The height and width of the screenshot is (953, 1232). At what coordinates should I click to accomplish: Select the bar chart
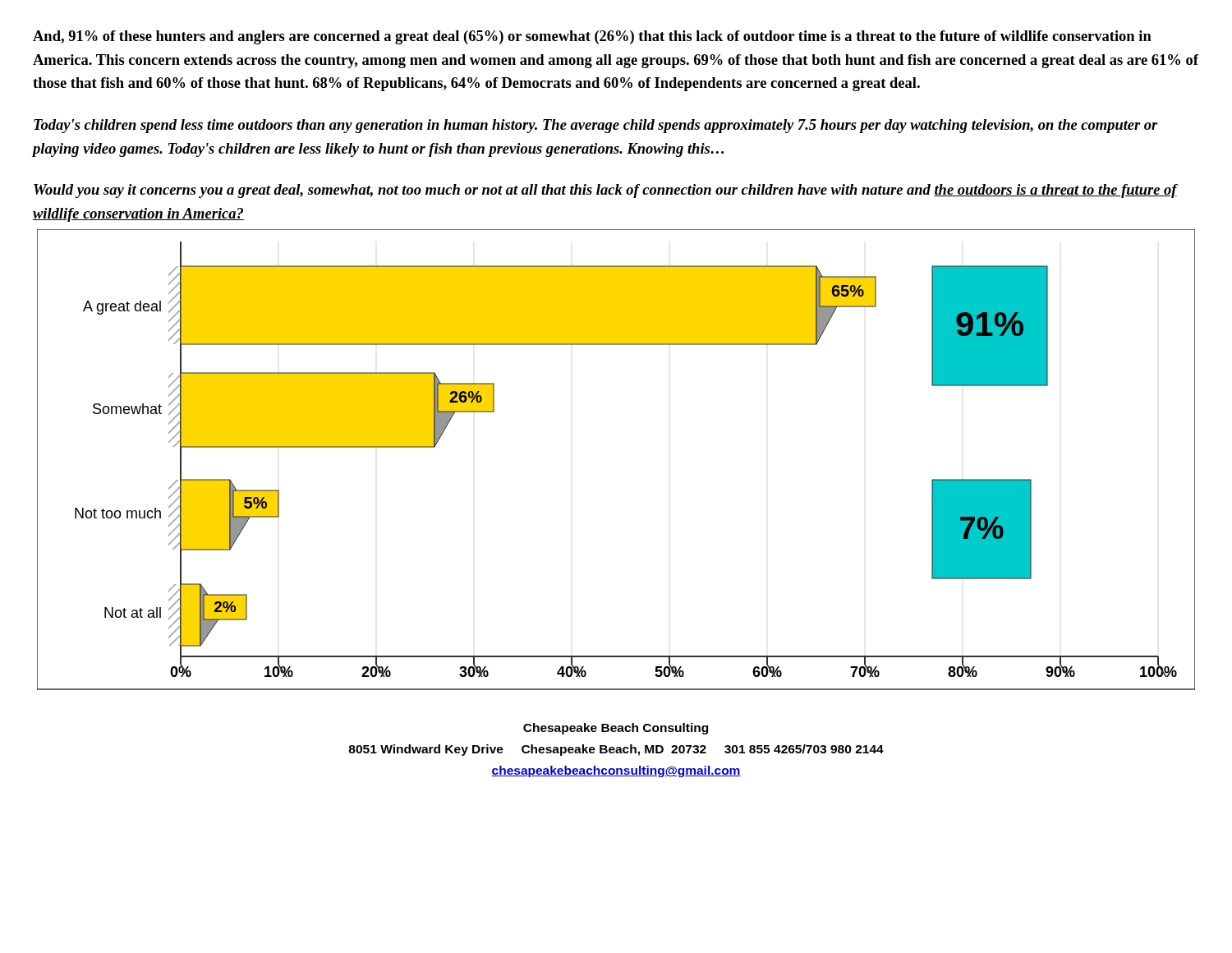pos(616,467)
